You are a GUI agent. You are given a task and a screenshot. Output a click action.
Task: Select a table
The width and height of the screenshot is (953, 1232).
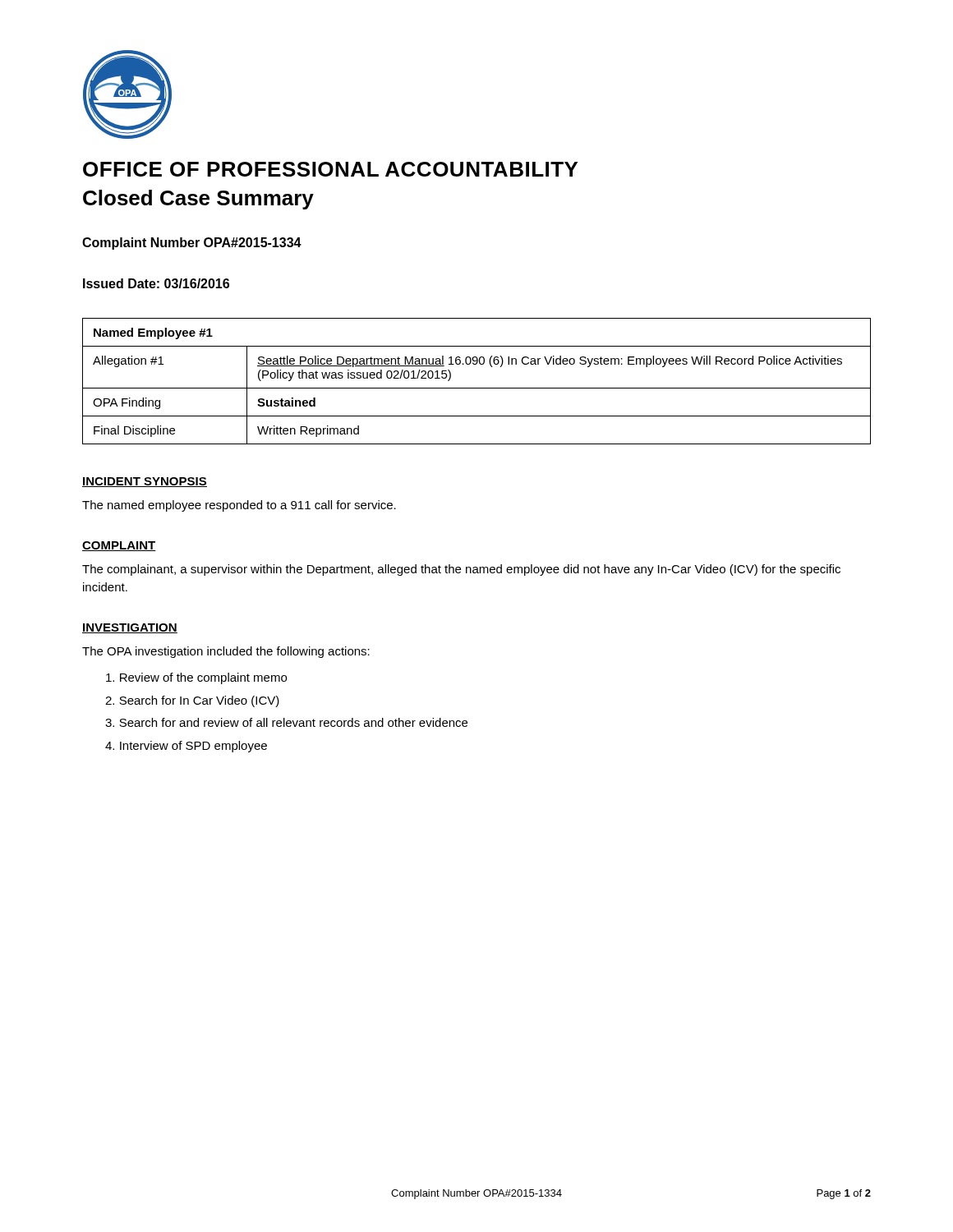476,381
